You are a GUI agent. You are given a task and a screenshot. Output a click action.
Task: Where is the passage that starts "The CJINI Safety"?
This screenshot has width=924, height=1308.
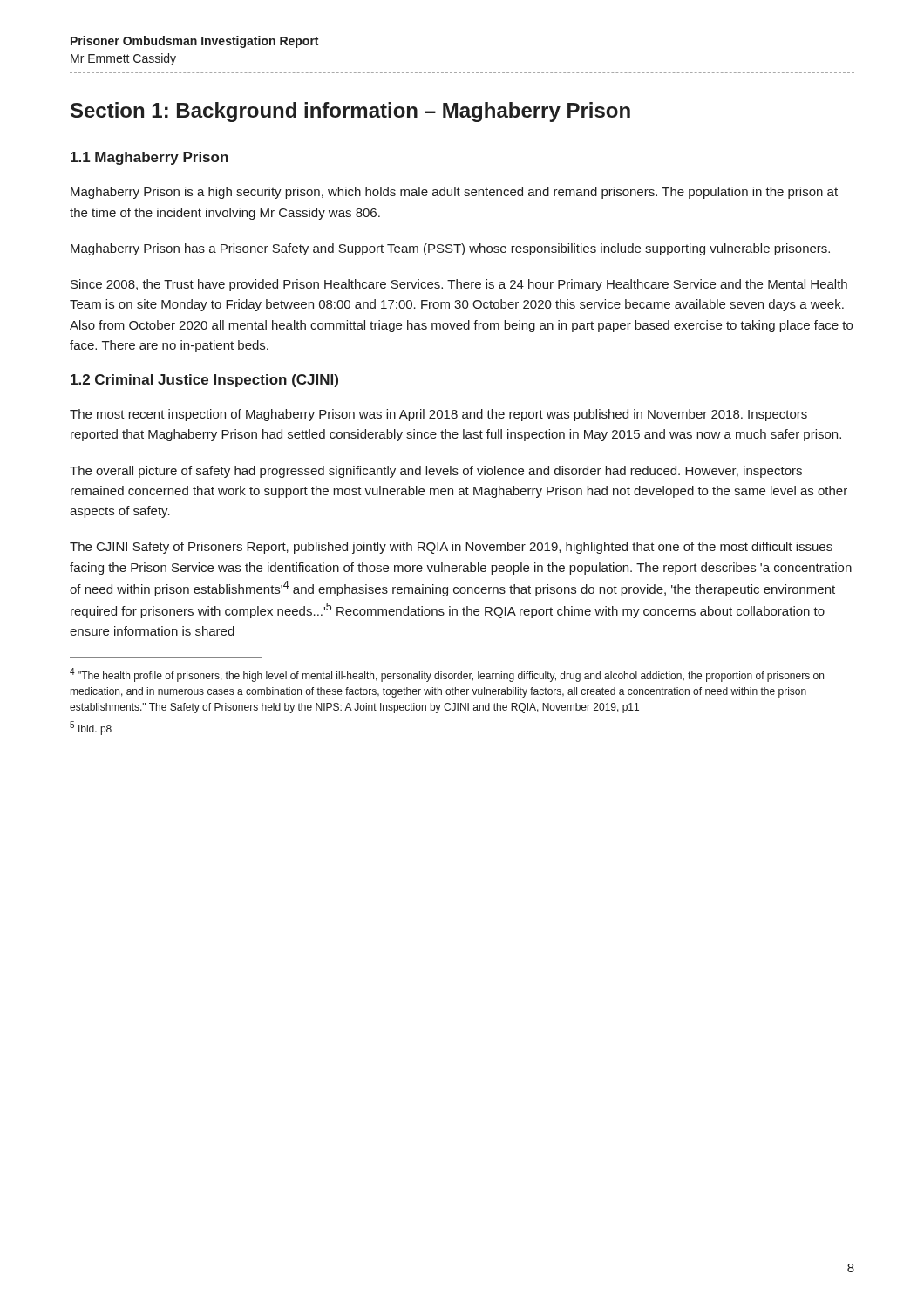(461, 589)
